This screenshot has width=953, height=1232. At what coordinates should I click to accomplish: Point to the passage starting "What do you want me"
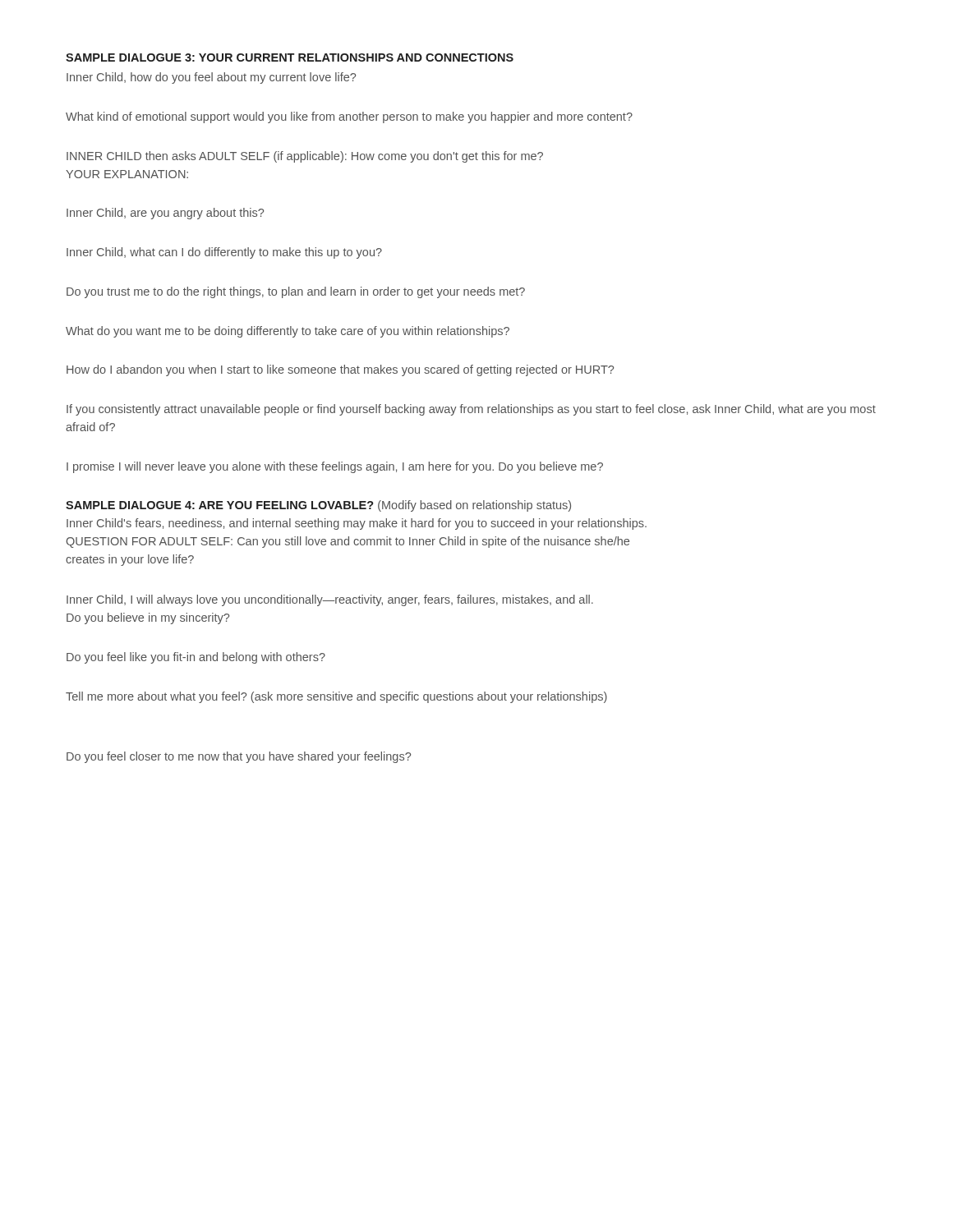(x=288, y=331)
